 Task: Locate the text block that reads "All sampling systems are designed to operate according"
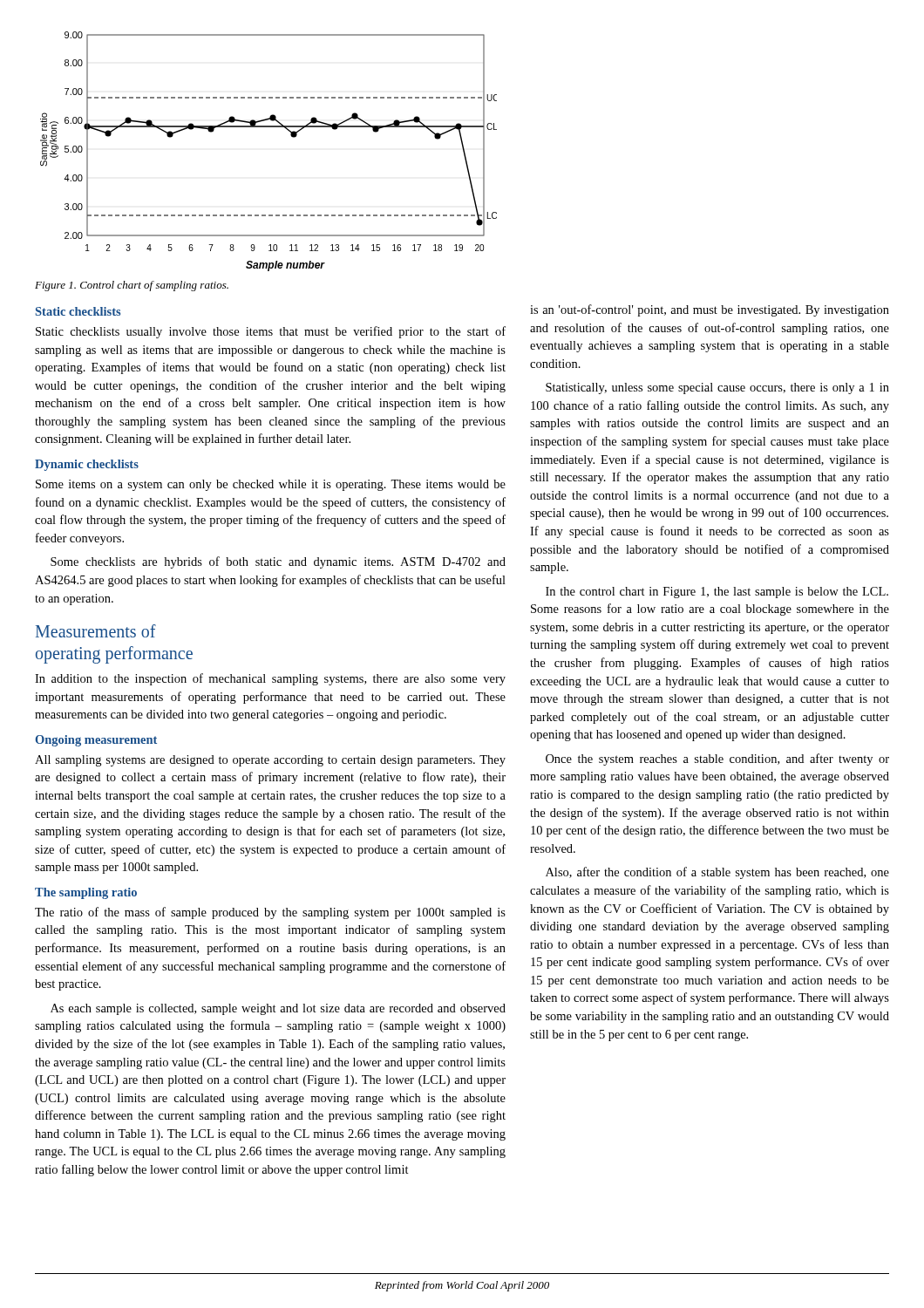tap(270, 813)
